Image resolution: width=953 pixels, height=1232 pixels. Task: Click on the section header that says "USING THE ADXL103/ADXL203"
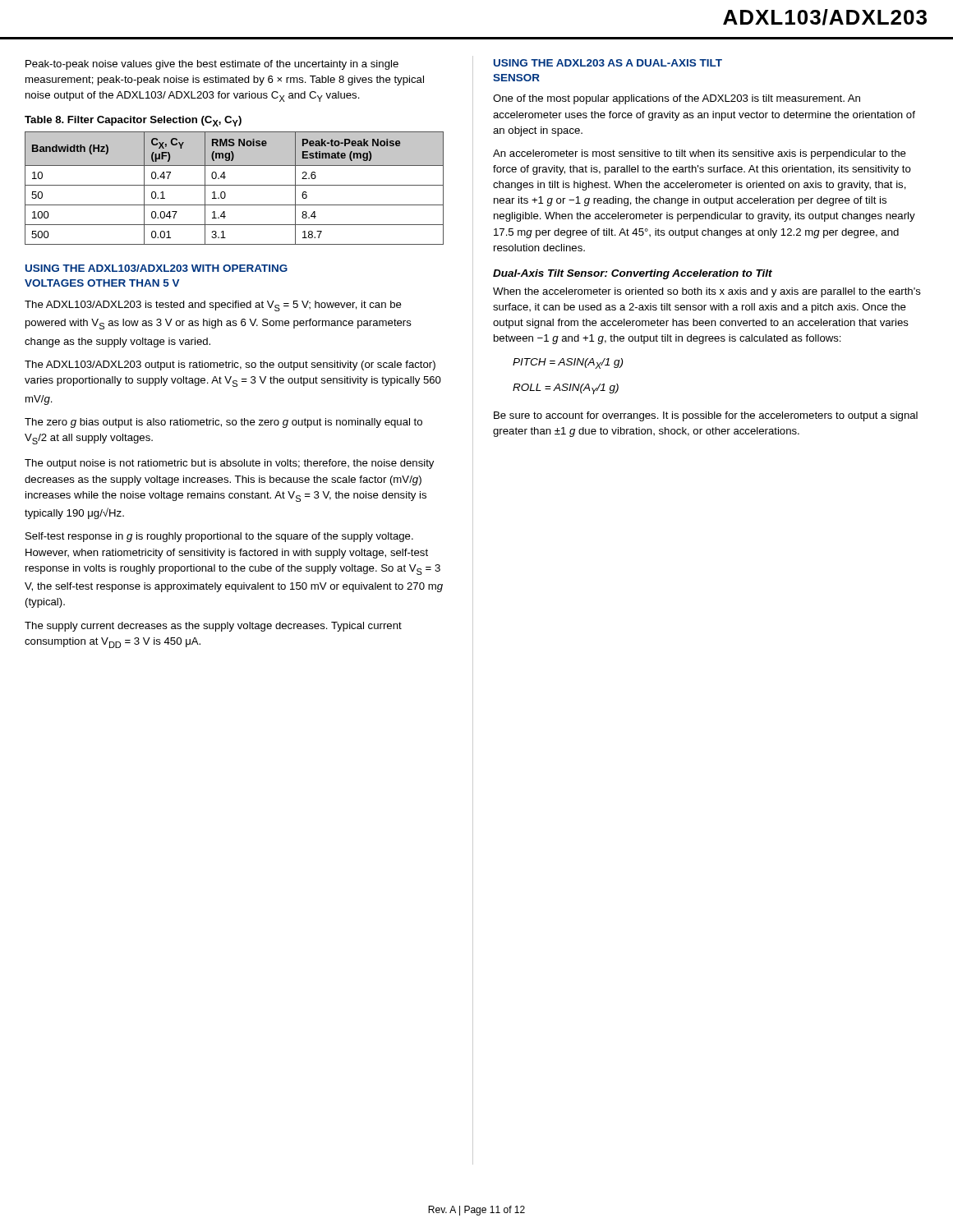156,276
